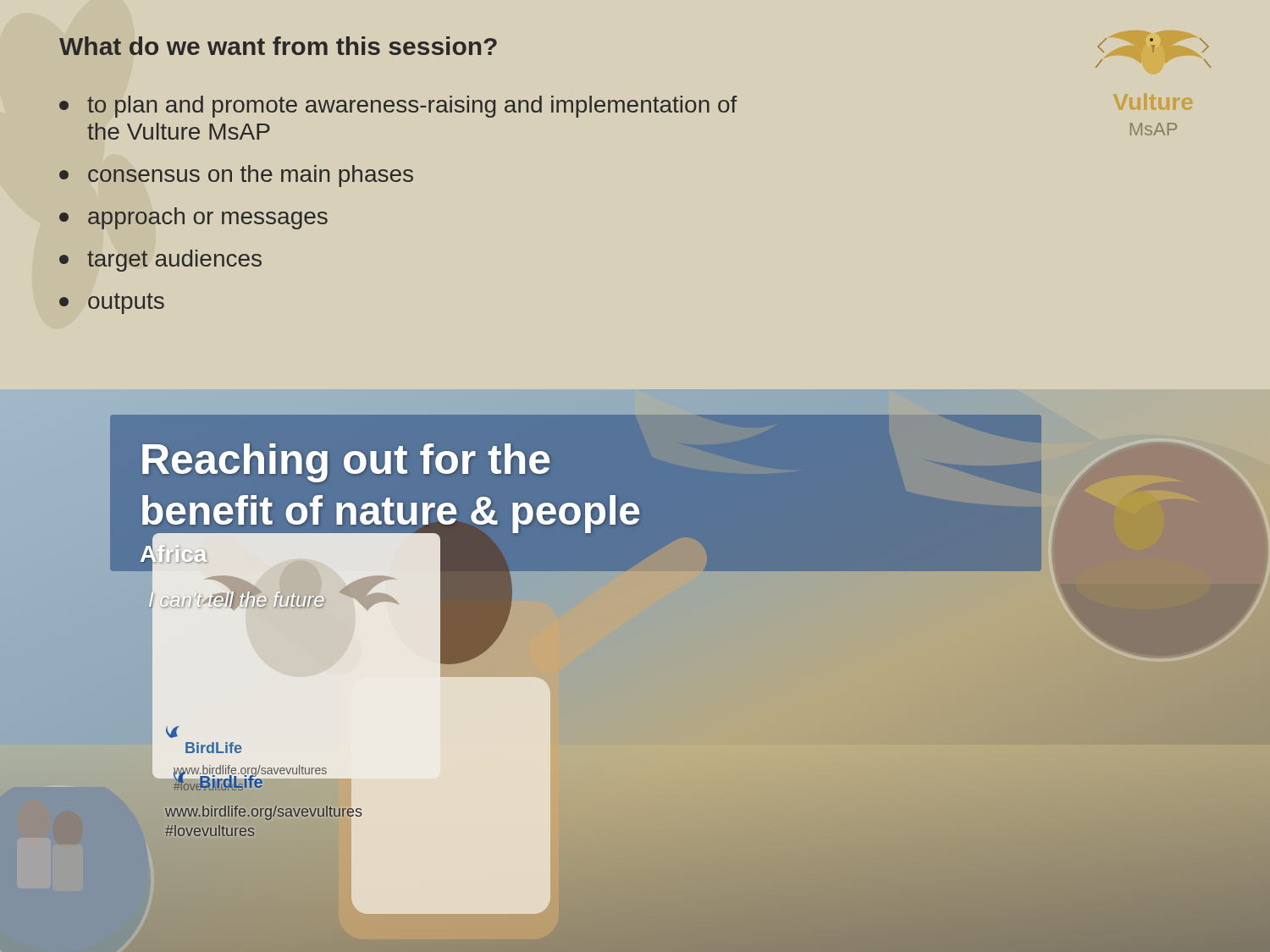
Task: Click on the text starting "consensus on the main phases"
Action: 237,174
